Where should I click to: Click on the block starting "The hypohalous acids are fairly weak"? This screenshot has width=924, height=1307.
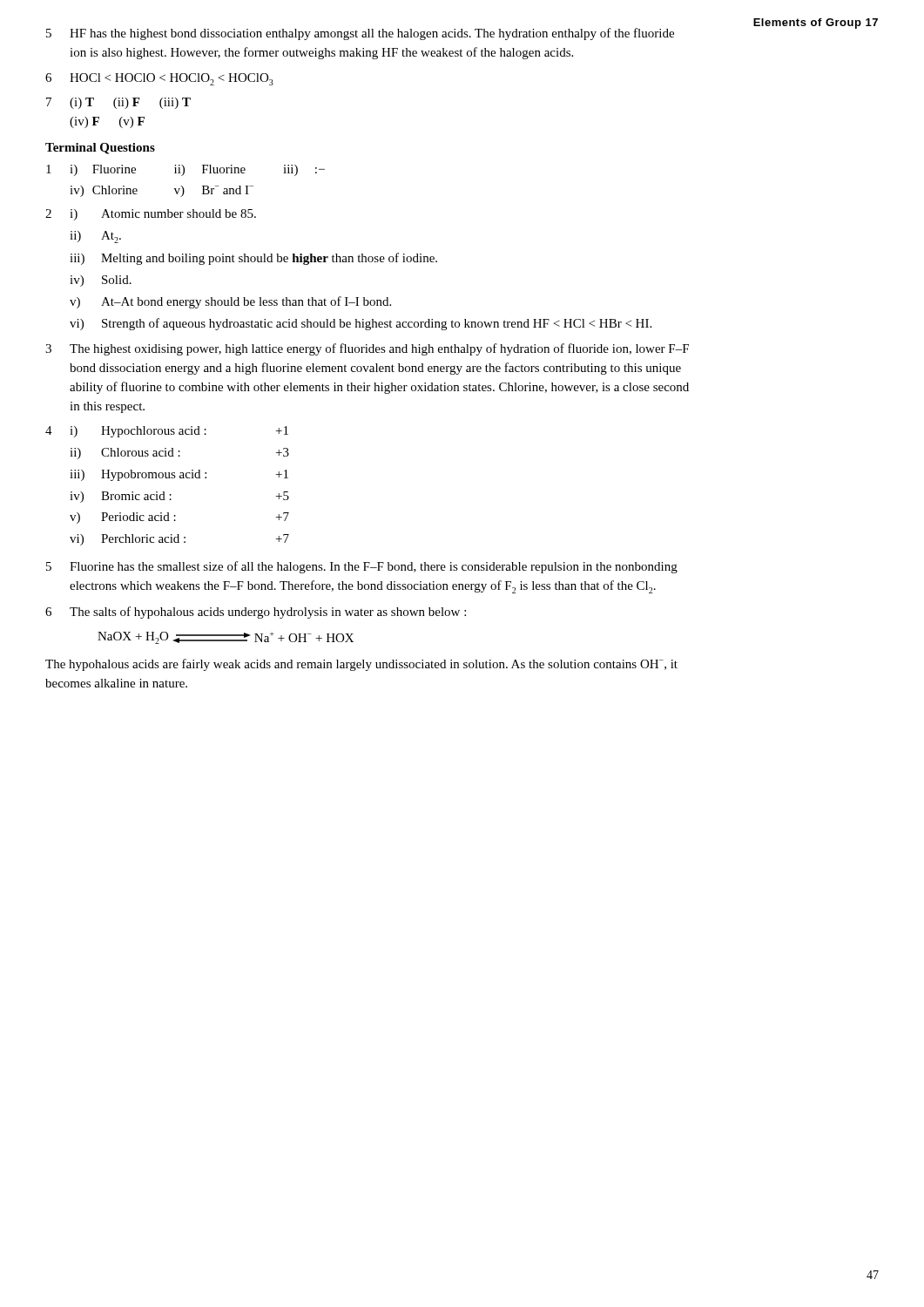pos(361,673)
